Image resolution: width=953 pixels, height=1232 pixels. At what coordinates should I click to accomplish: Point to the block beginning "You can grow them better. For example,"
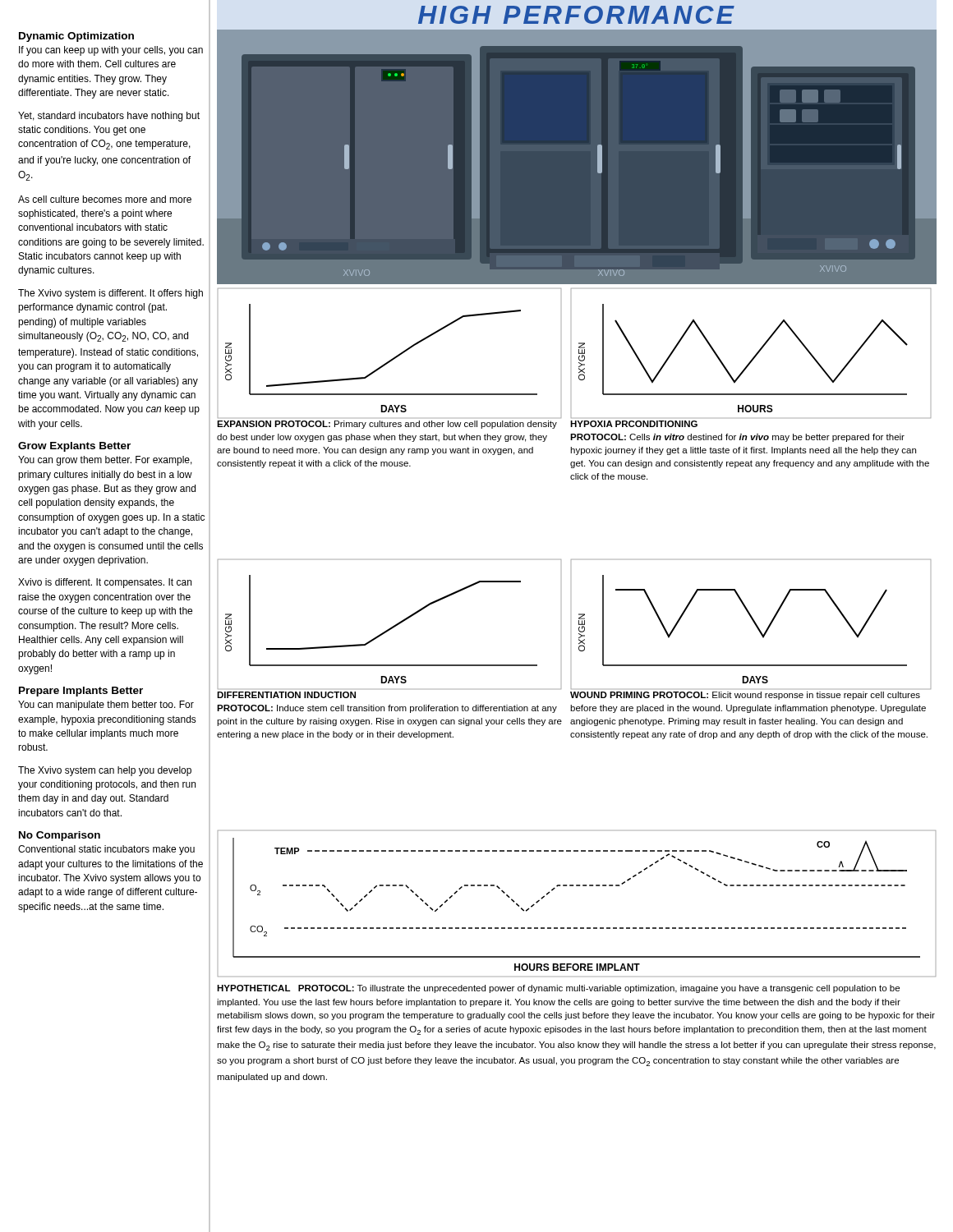[112, 510]
